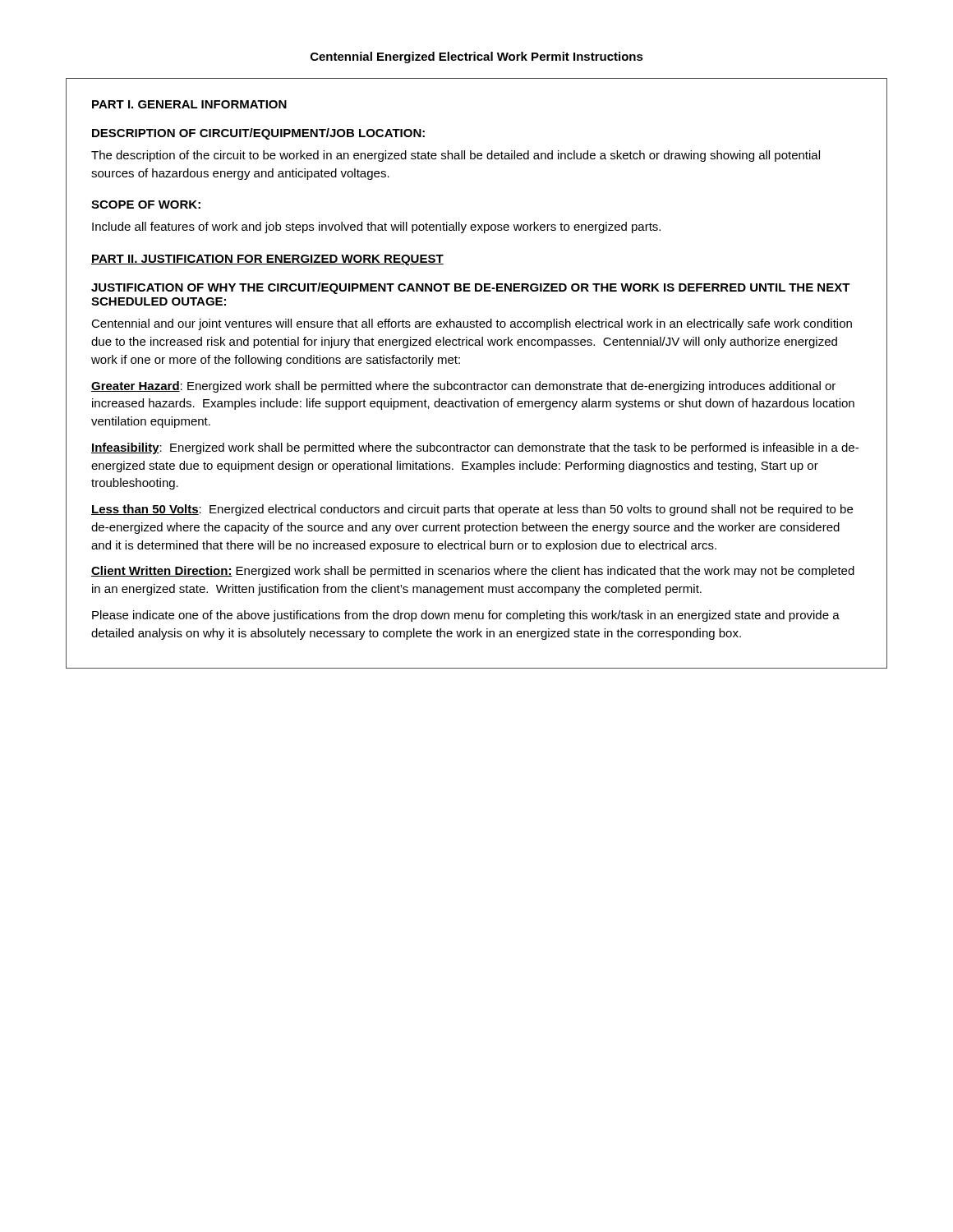Find the section header with the text "PART I. GENERAL INFORMATION"
This screenshot has width=953, height=1232.
point(189,104)
